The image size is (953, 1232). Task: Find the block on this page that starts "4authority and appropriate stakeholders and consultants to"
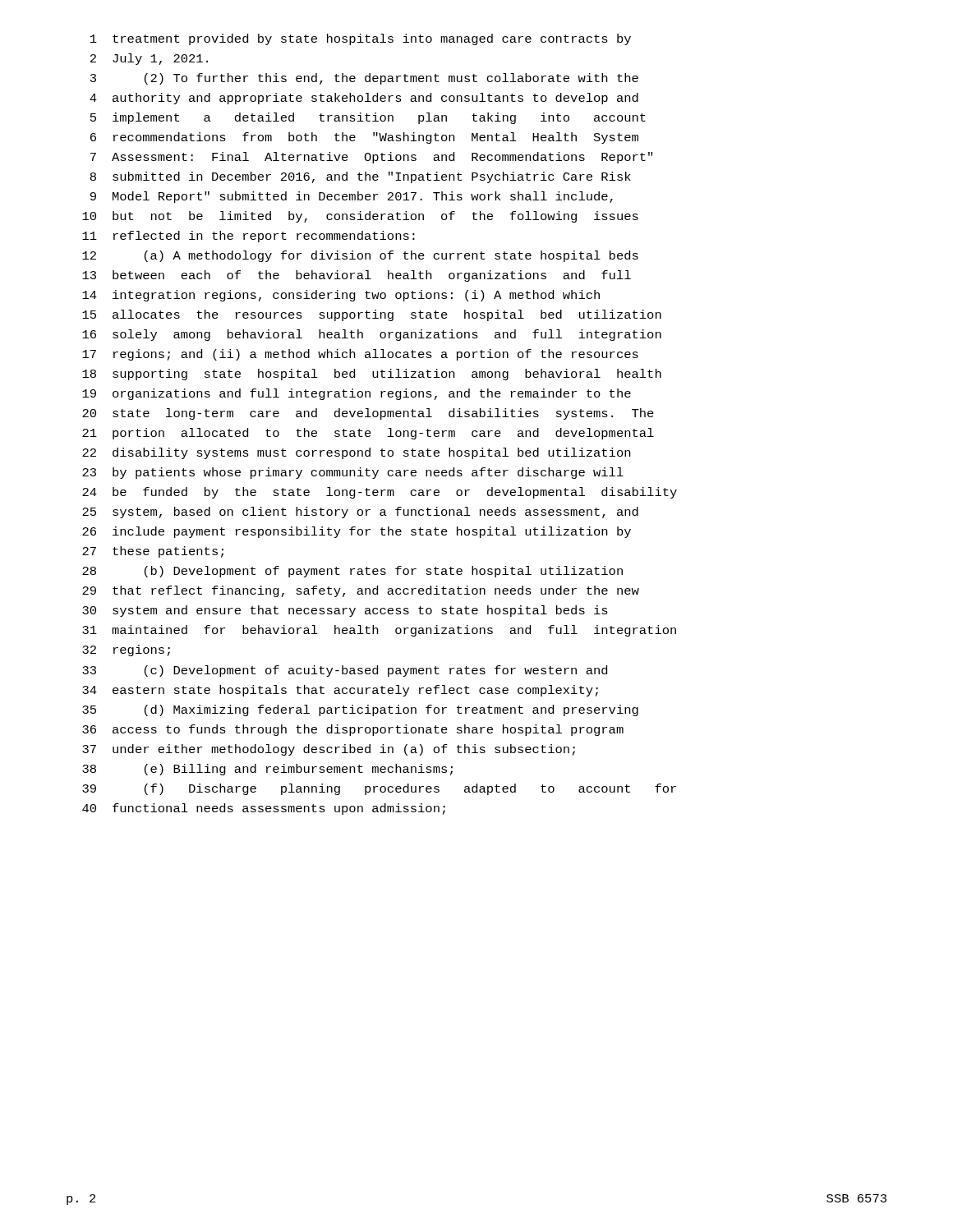476,99
